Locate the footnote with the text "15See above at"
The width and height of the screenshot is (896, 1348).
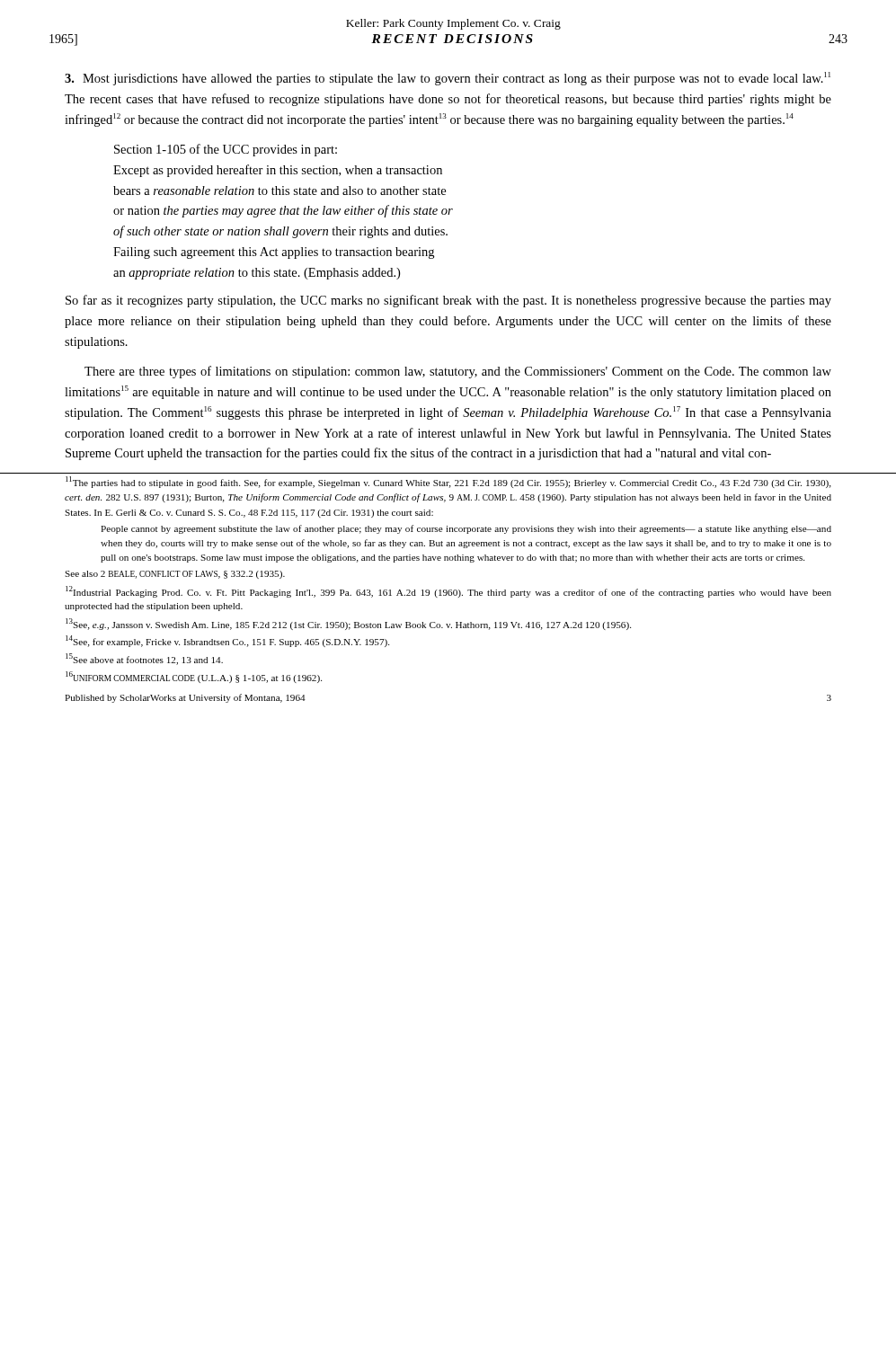pos(144,658)
